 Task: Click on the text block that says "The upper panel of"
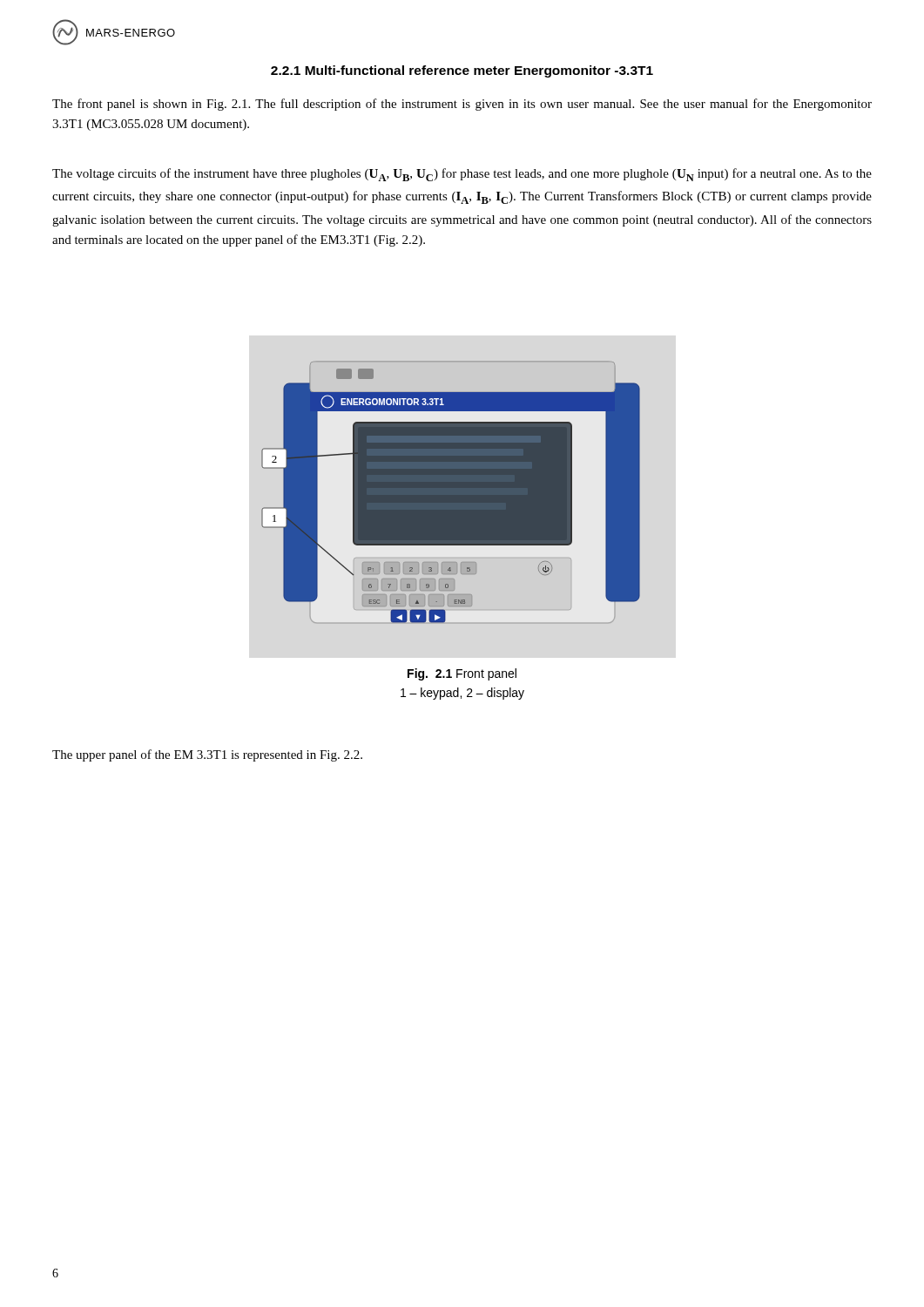pyautogui.click(x=208, y=755)
